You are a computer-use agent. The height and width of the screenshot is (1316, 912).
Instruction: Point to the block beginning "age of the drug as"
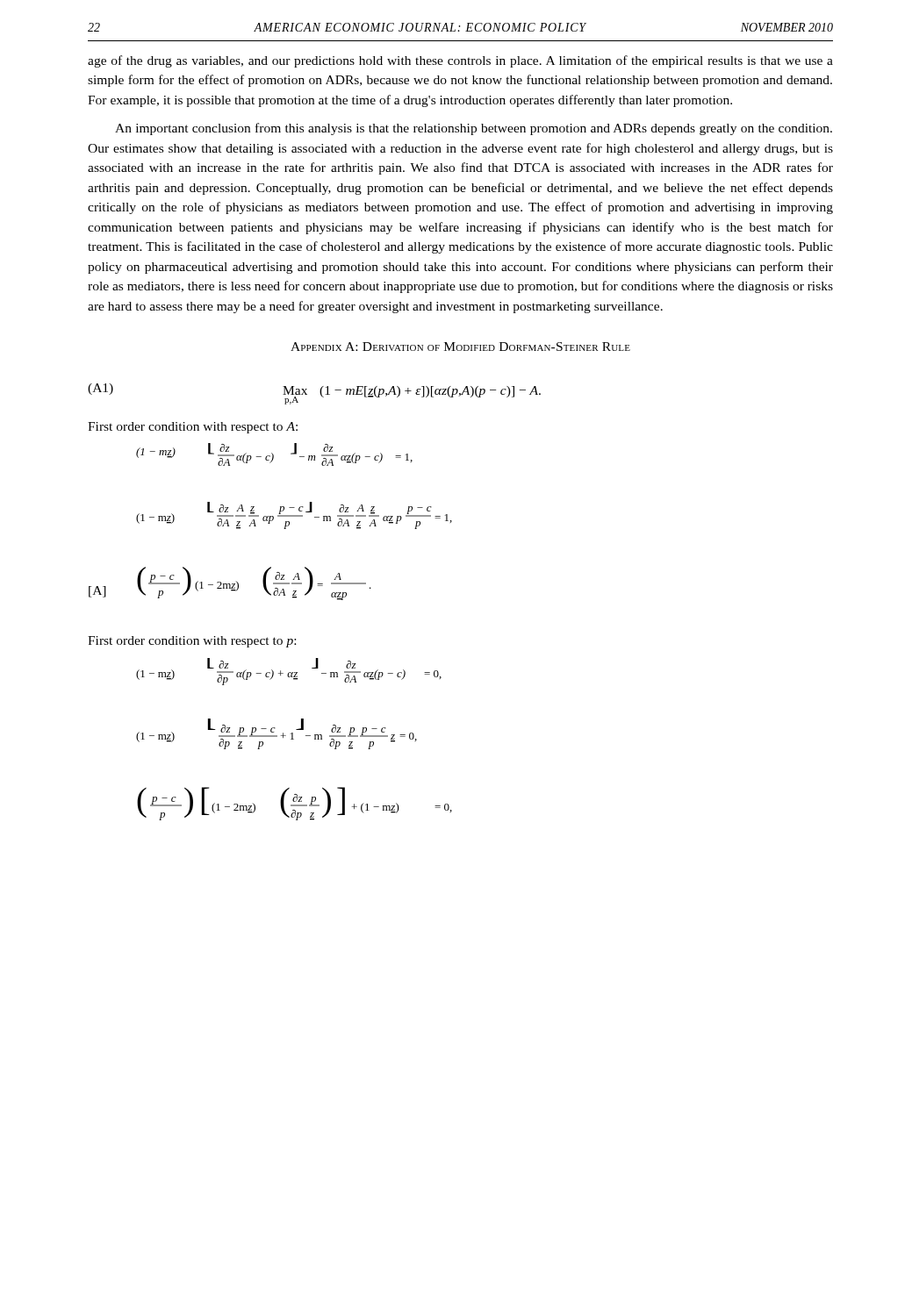coord(460,80)
